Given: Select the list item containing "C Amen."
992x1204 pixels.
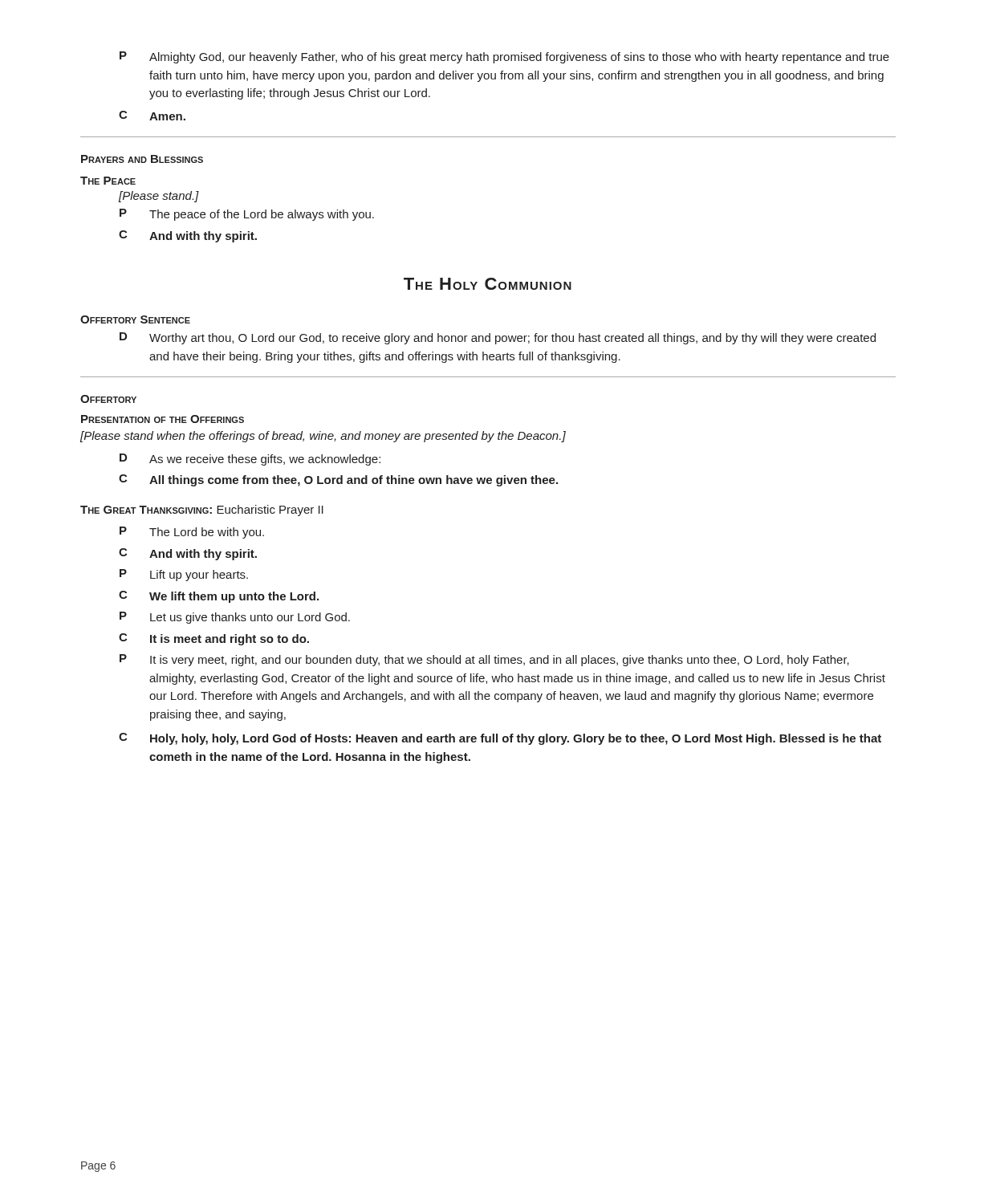Looking at the screenshot, I should tap(152, 116).
